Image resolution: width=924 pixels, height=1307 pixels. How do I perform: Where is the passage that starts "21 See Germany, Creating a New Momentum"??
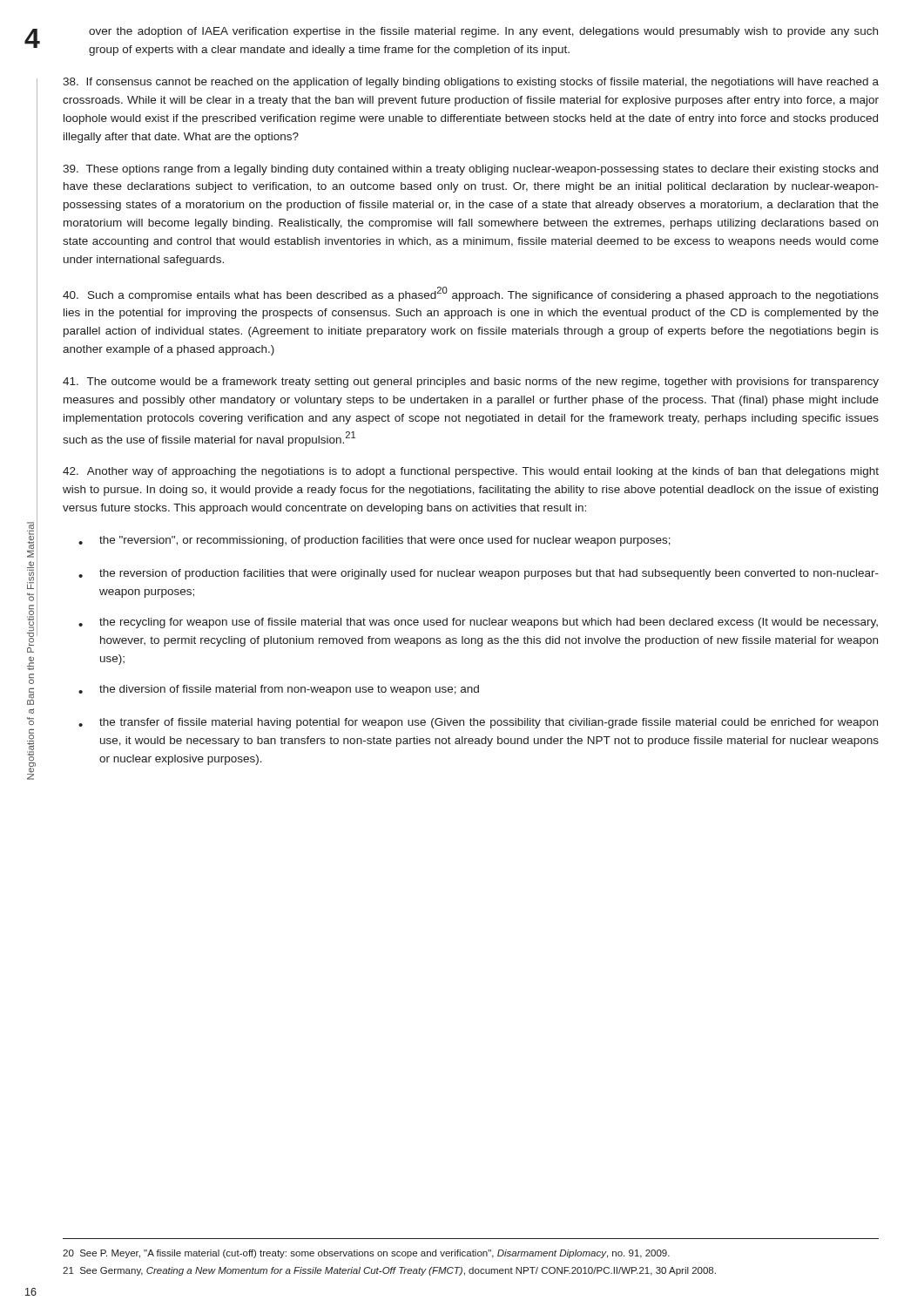tap(390, 1270)
